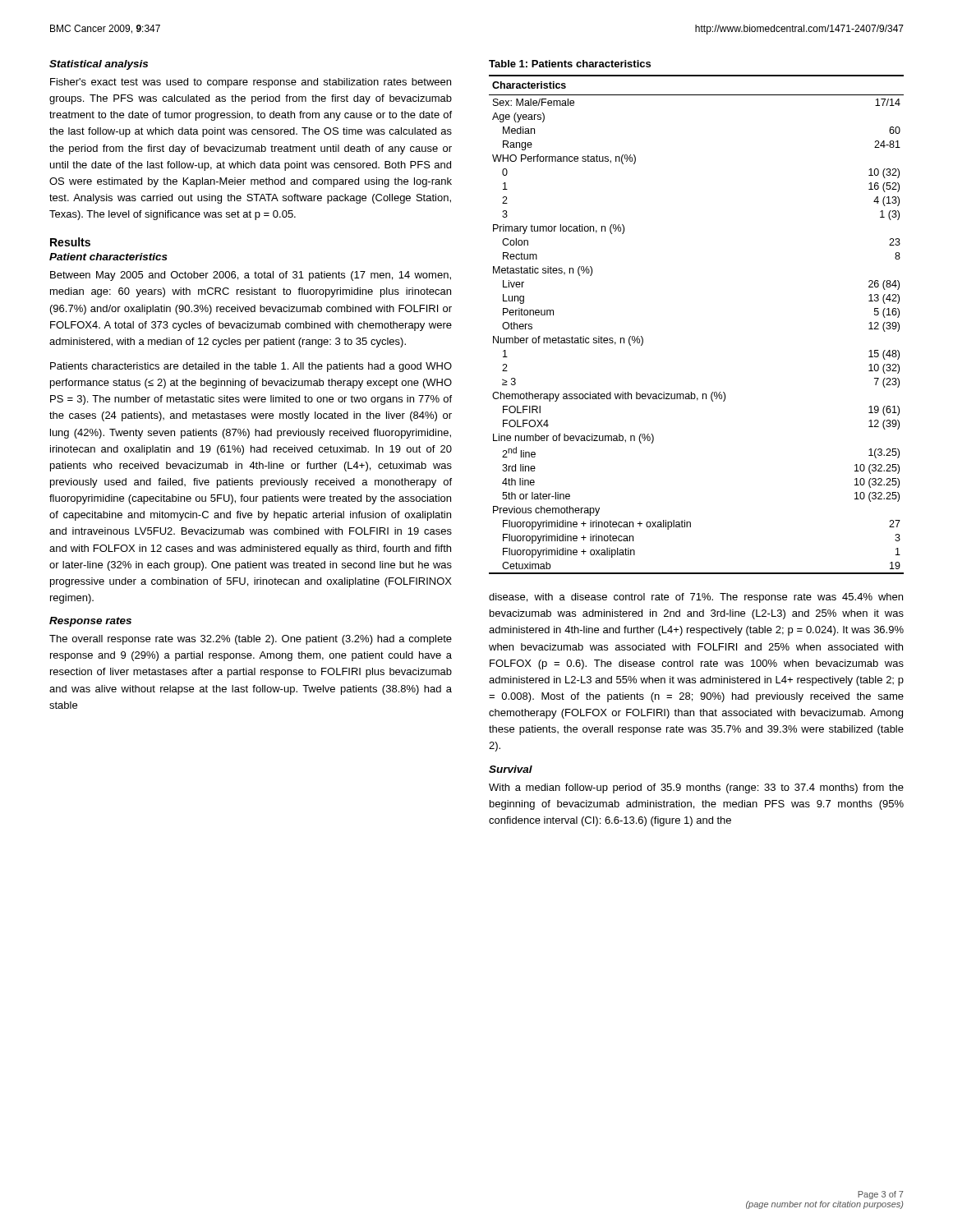Find the section header that reads "Patient characteristics"
The image size is (953, 1232).
click(x=108, y=257)
